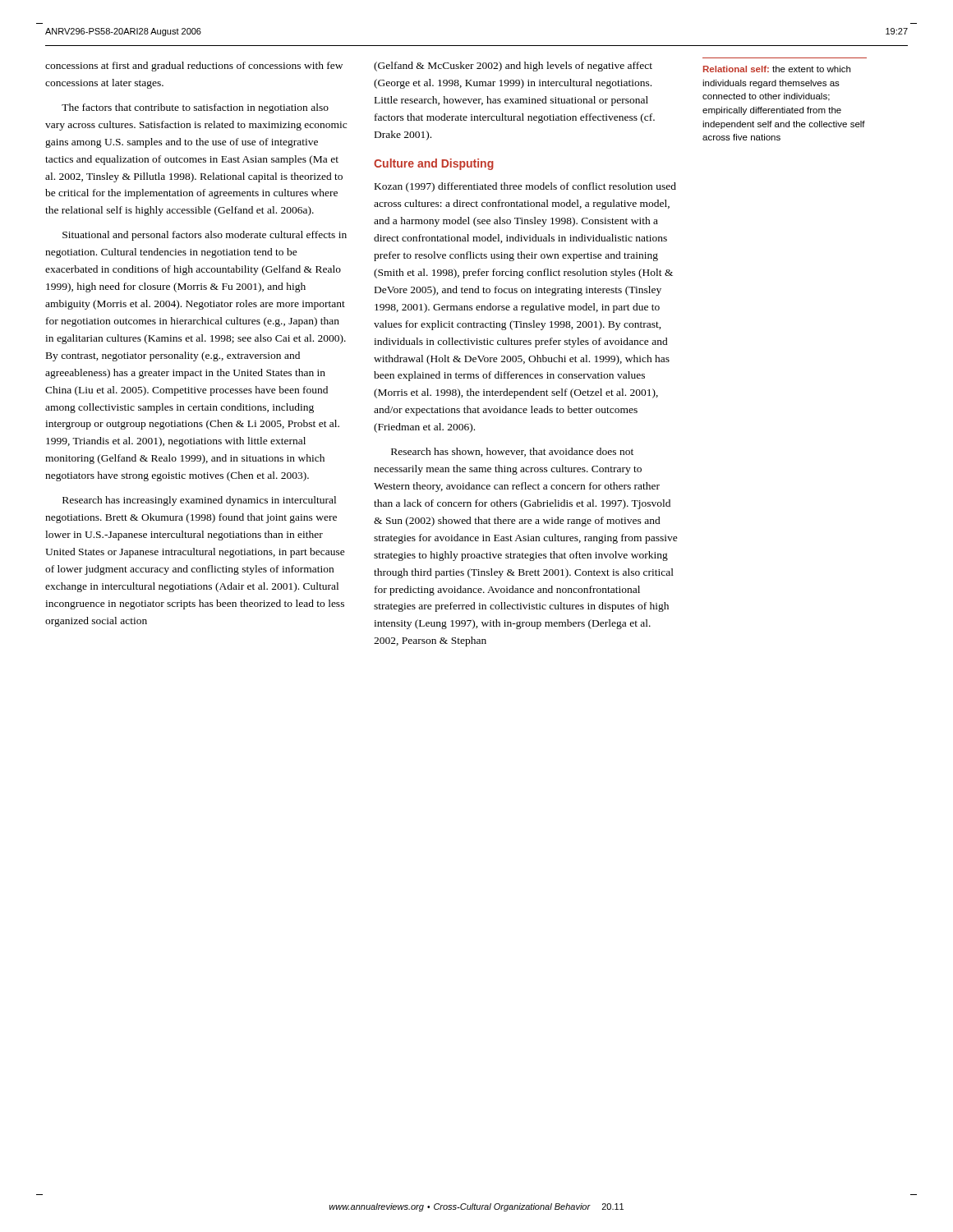
Task: Navigate to the text block starting "Kozan (1997) differentiated"
Action: click(x=526, y=414)
